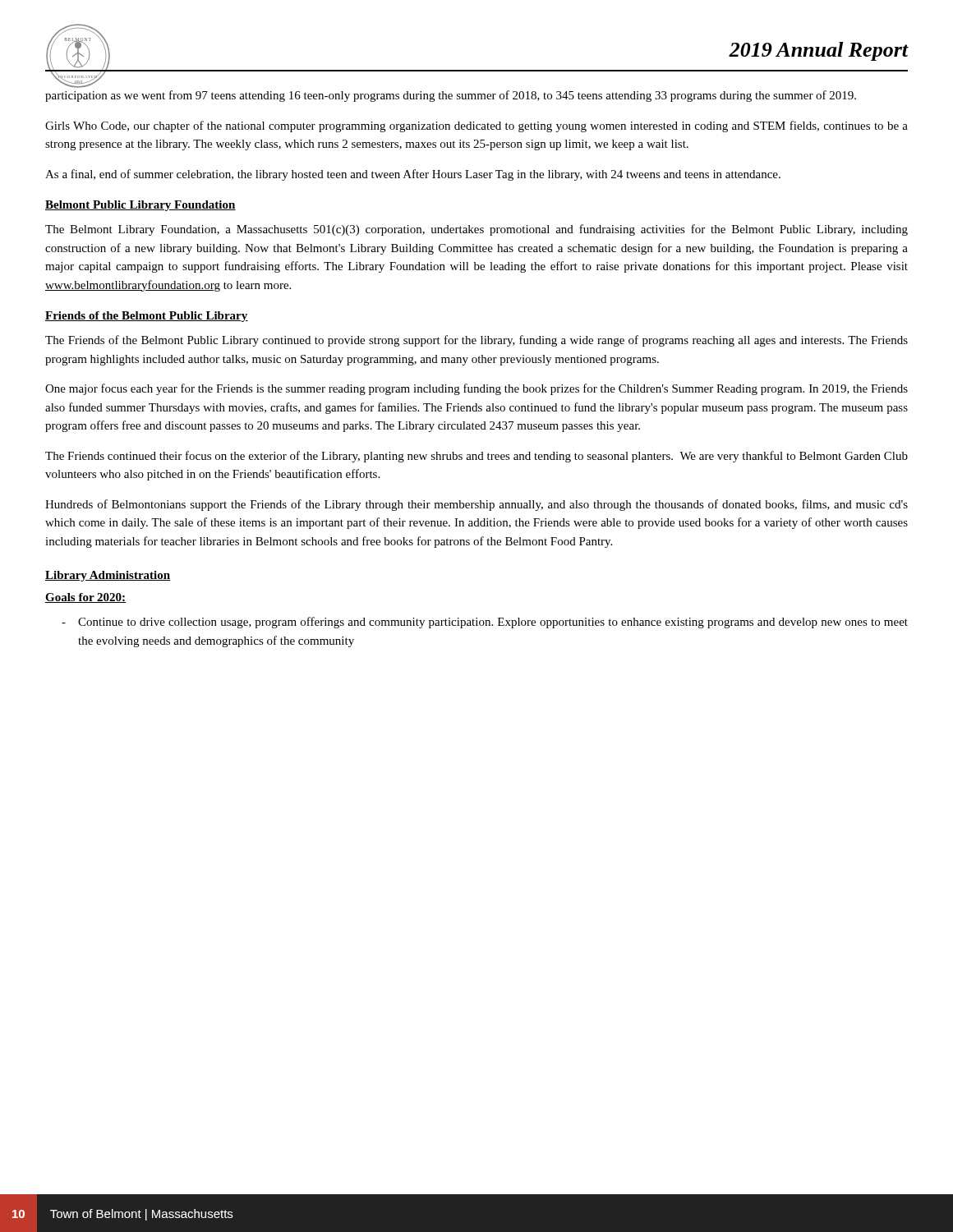Find the text block that reads "One major focus each year"
953x1232 pixels.
click(x=476, y=407)
